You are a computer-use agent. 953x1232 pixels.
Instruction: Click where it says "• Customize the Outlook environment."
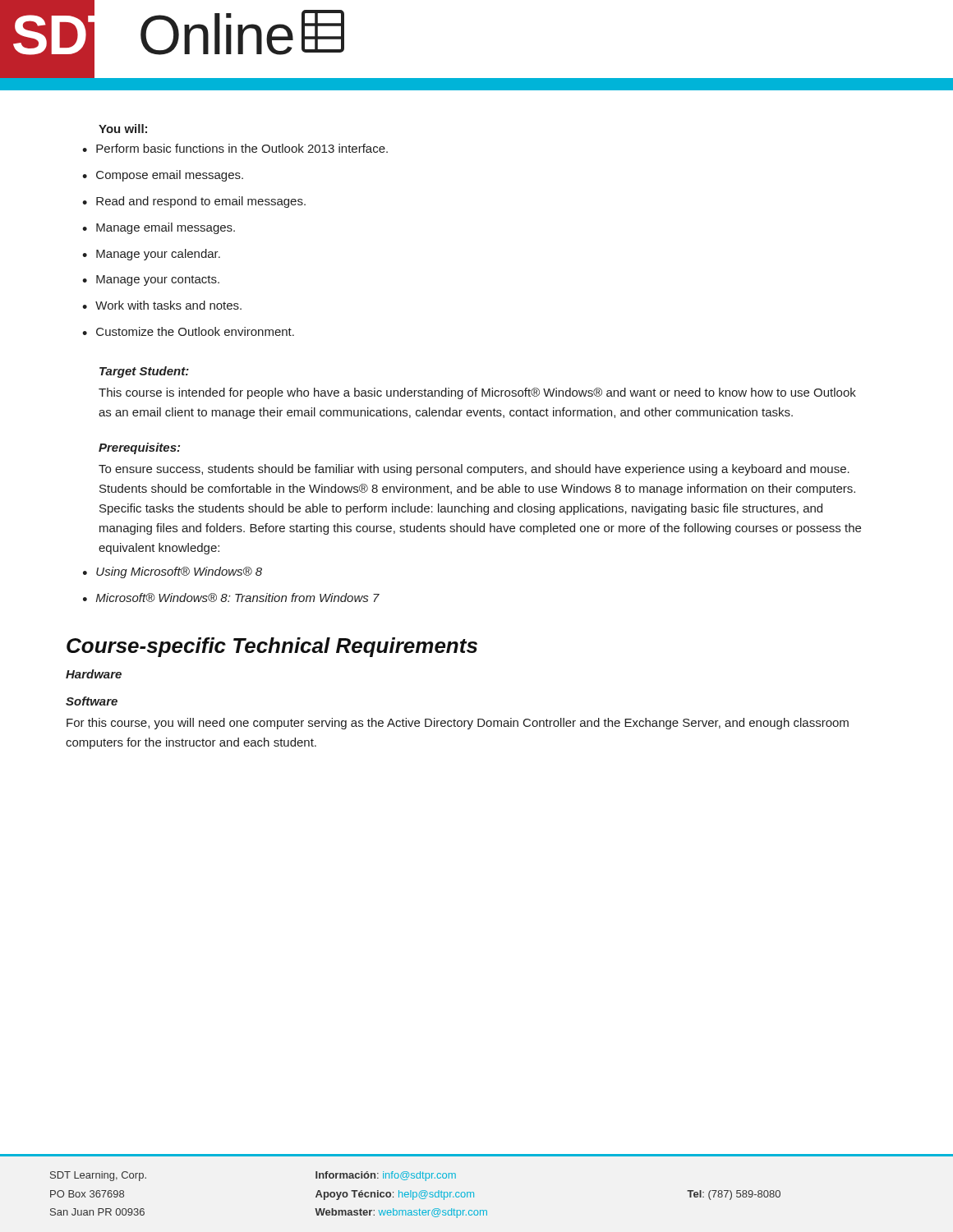(x=189, y=334)
